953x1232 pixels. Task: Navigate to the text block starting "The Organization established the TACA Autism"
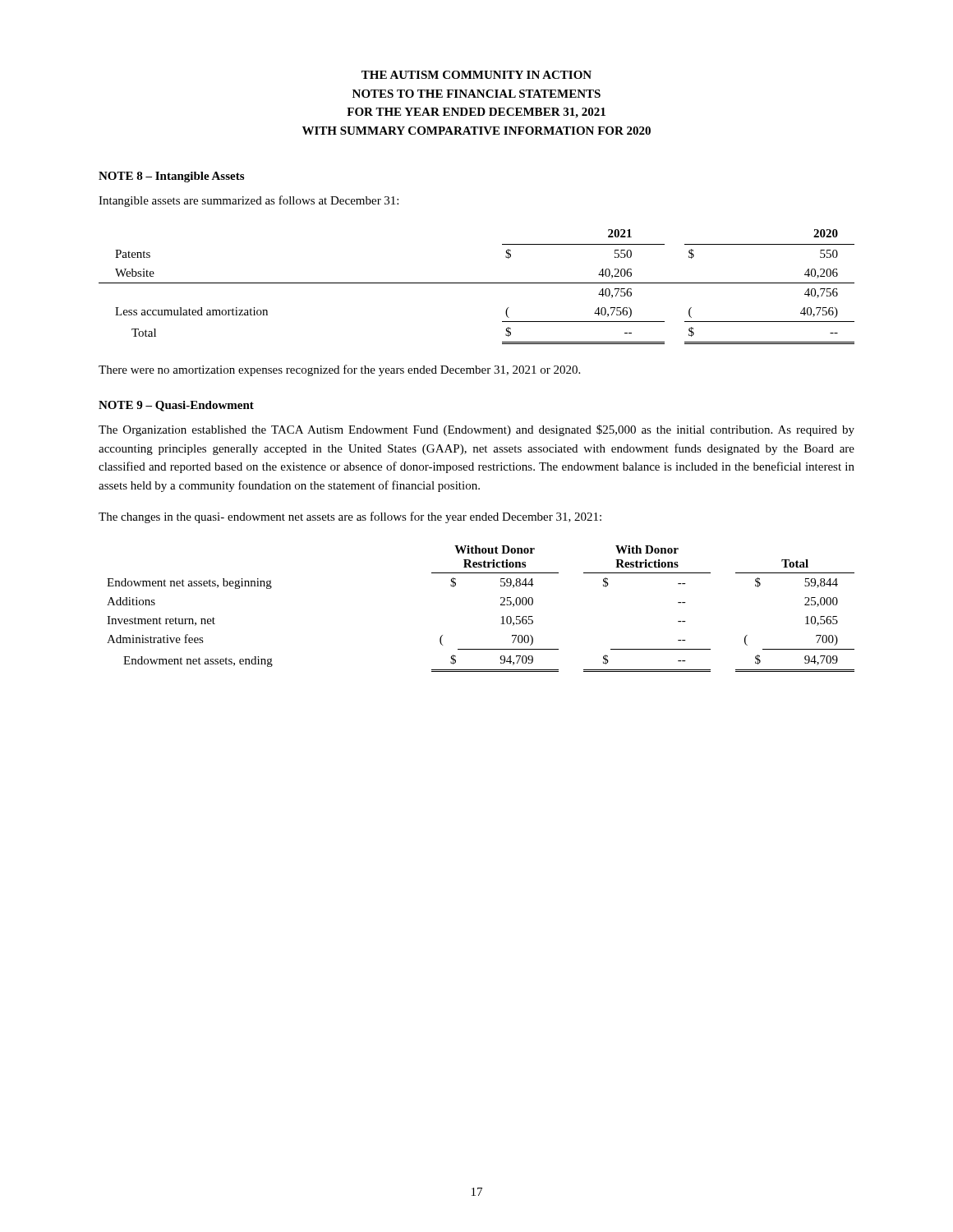click(476, 457)
